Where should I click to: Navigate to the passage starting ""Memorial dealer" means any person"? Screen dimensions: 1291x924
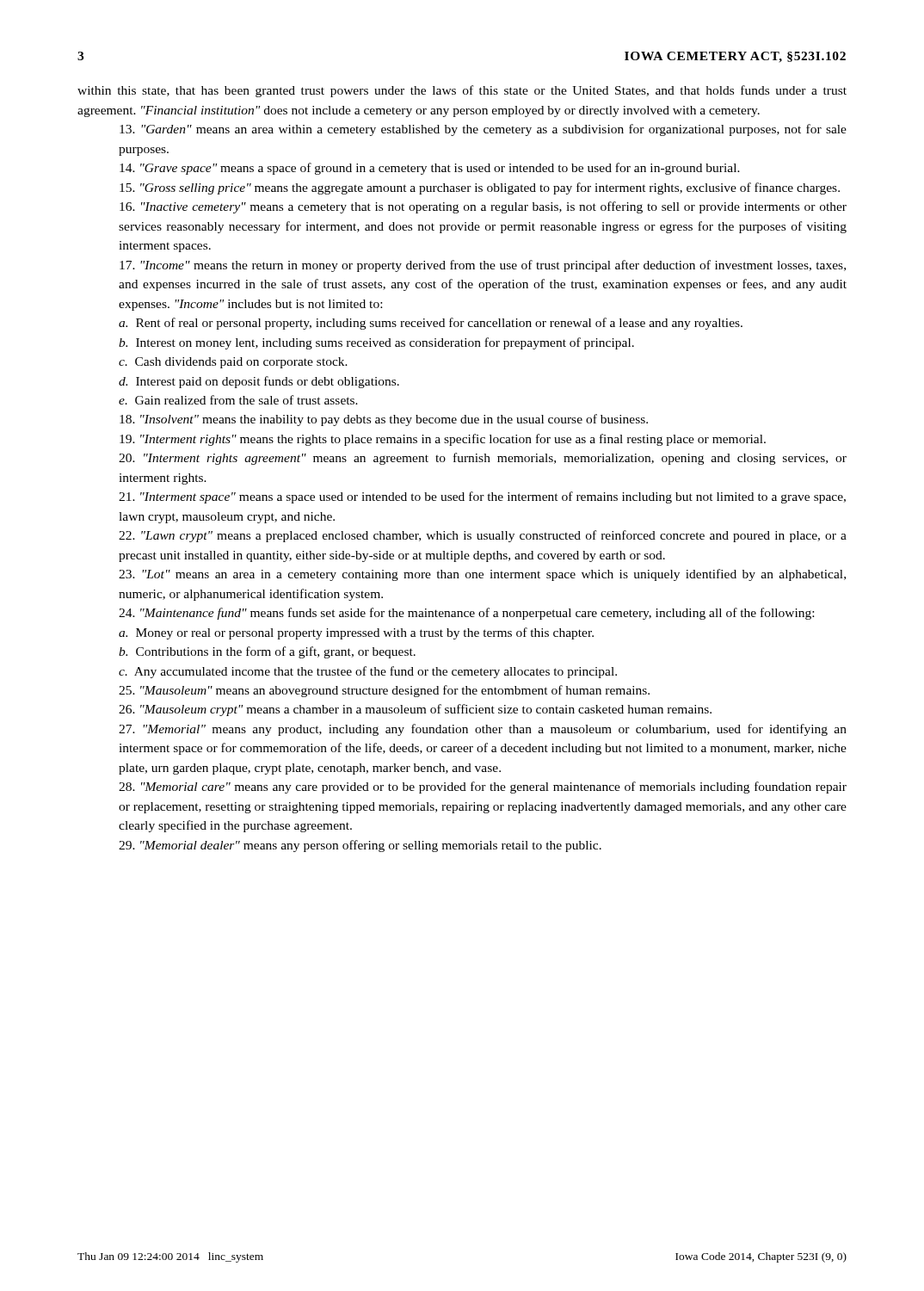(483, 845)
